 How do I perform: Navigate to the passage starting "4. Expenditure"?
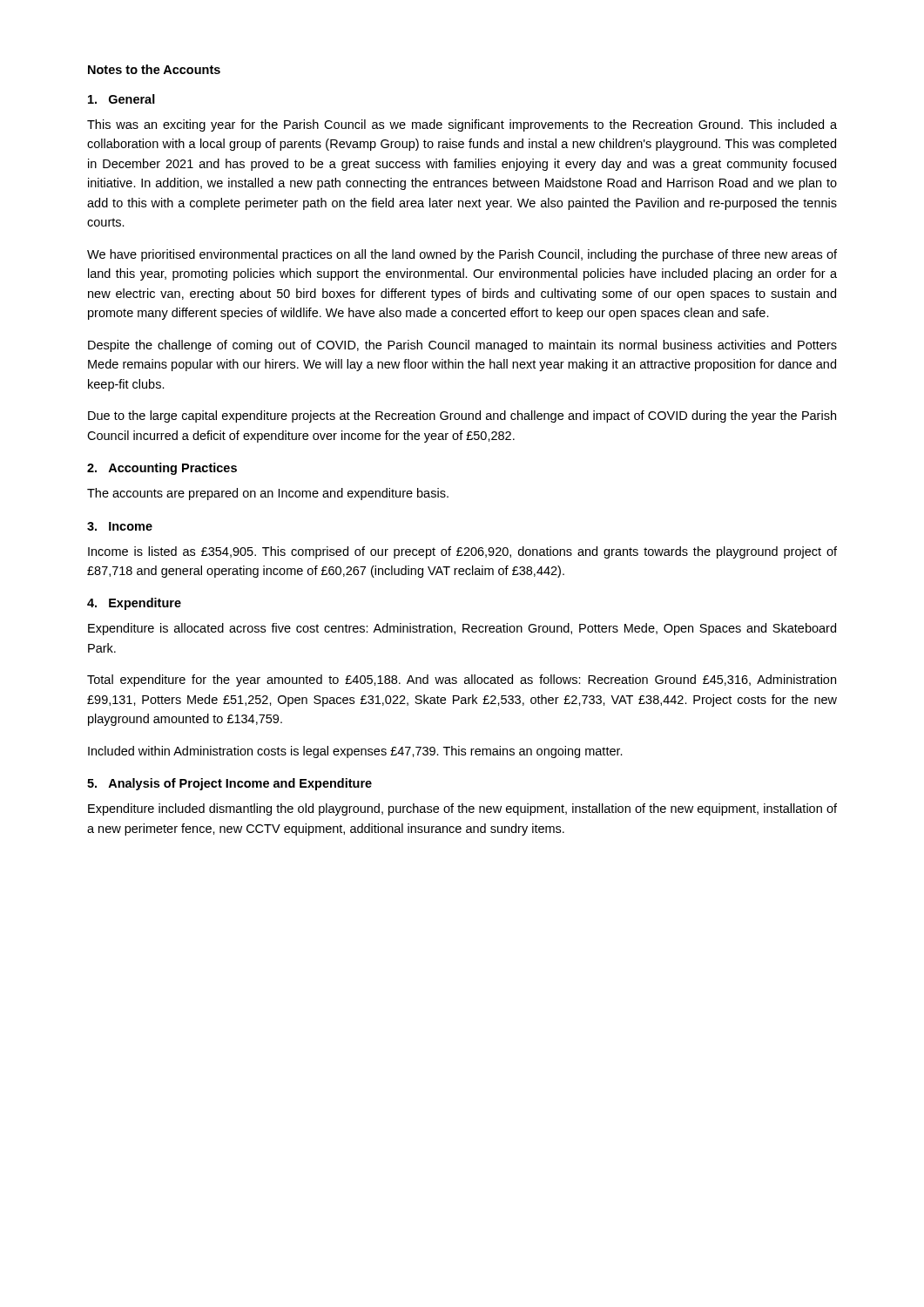pyautogui.click(x=134, y=603)
